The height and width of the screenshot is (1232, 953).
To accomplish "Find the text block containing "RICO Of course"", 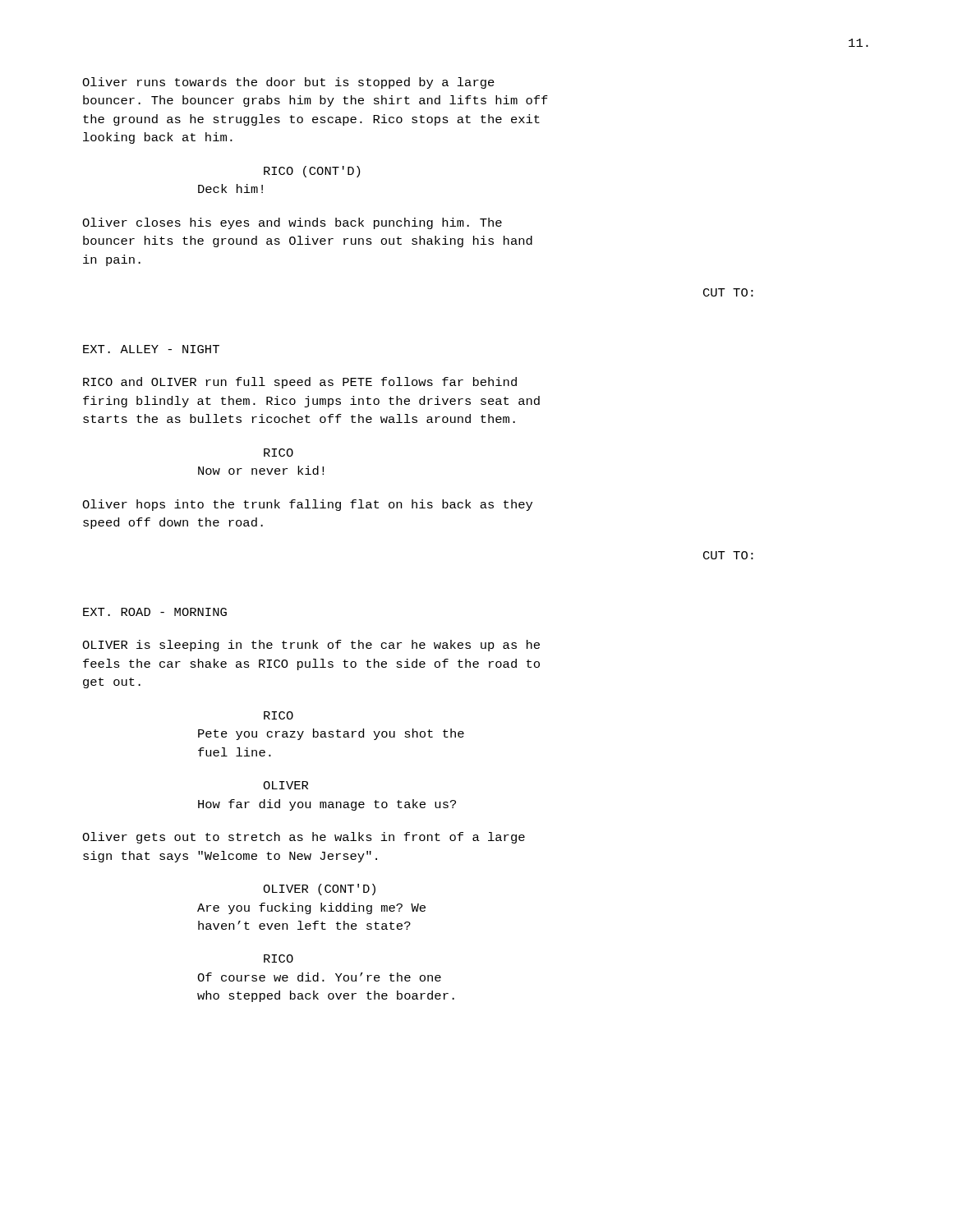I will pos(279,958).
